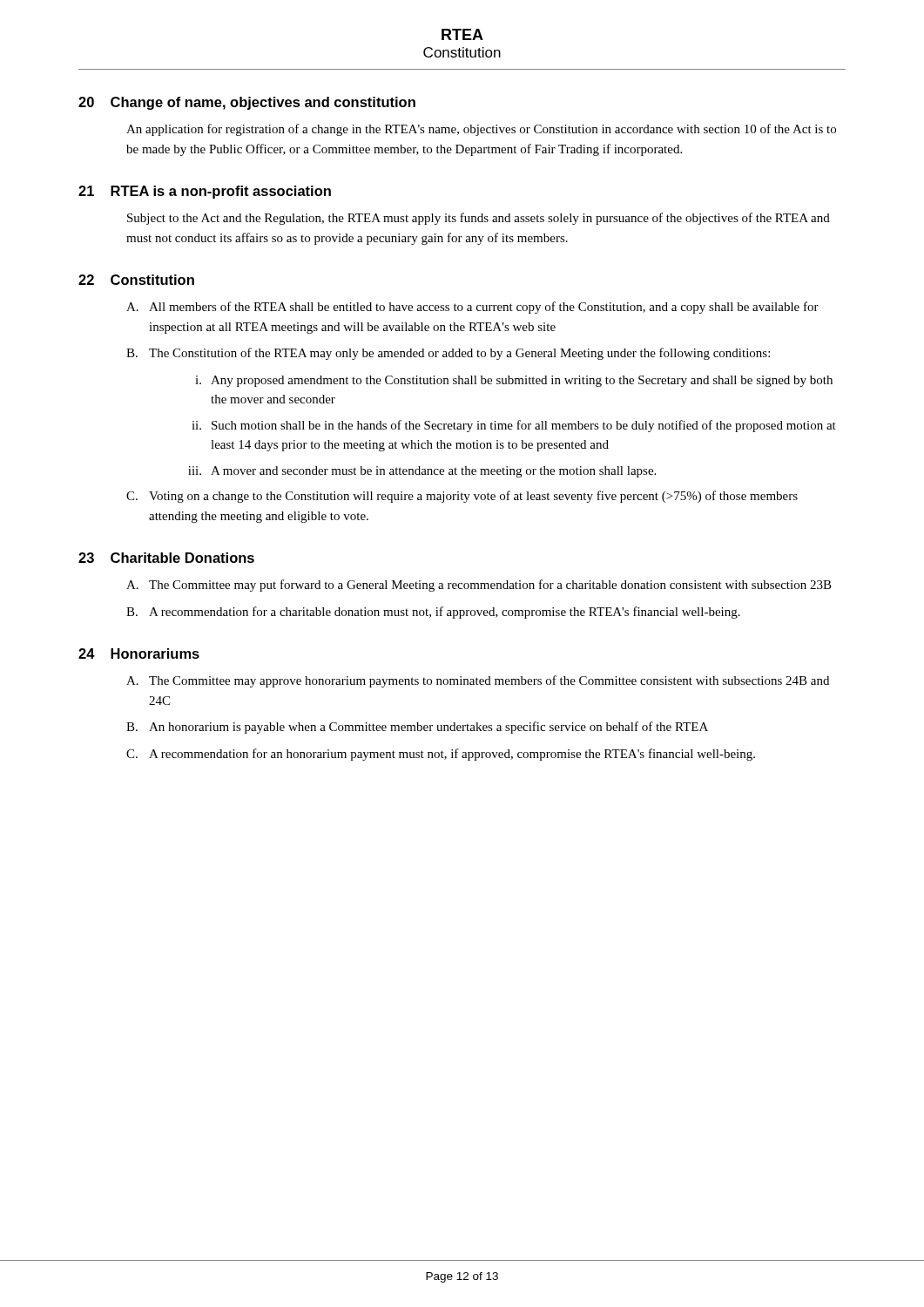
Task: Click on the text block starting "24 Honorariums"
Action: pos(139,654)
